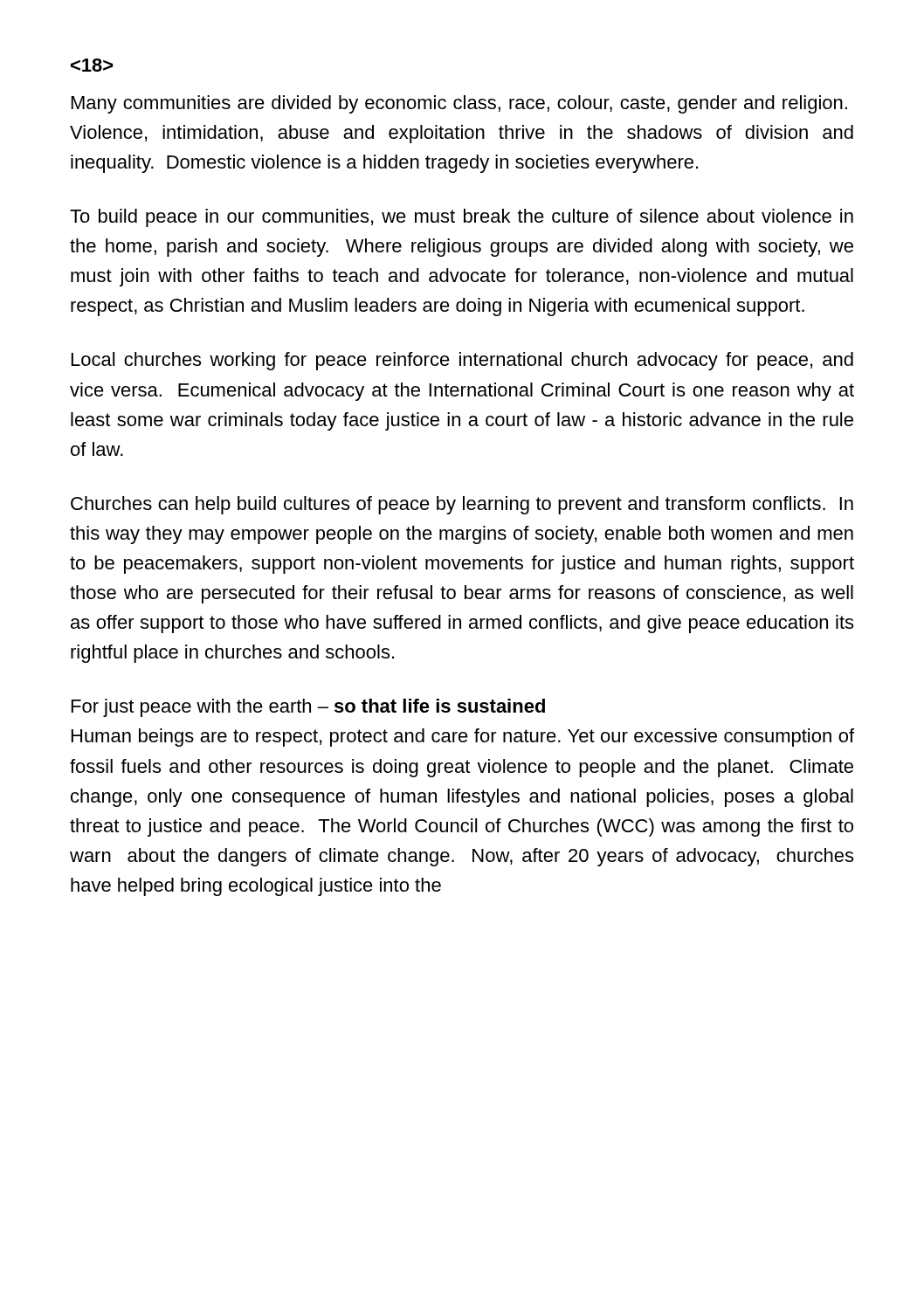Find the section header with the text "For just peace with"
This screenshot has width=924, height=1310.
(x=308, y=706)
